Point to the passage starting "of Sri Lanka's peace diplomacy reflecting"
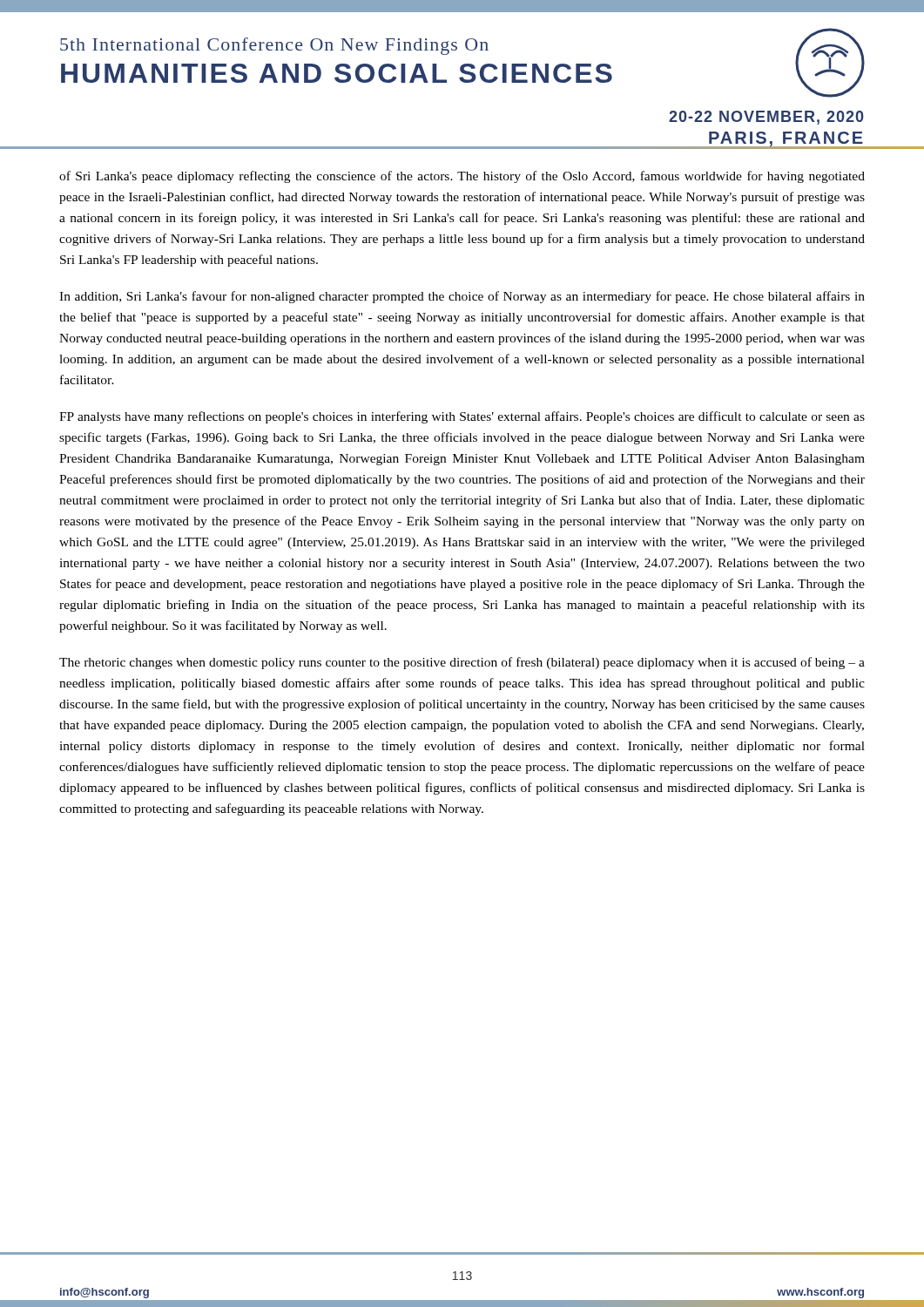 point(462,217)
